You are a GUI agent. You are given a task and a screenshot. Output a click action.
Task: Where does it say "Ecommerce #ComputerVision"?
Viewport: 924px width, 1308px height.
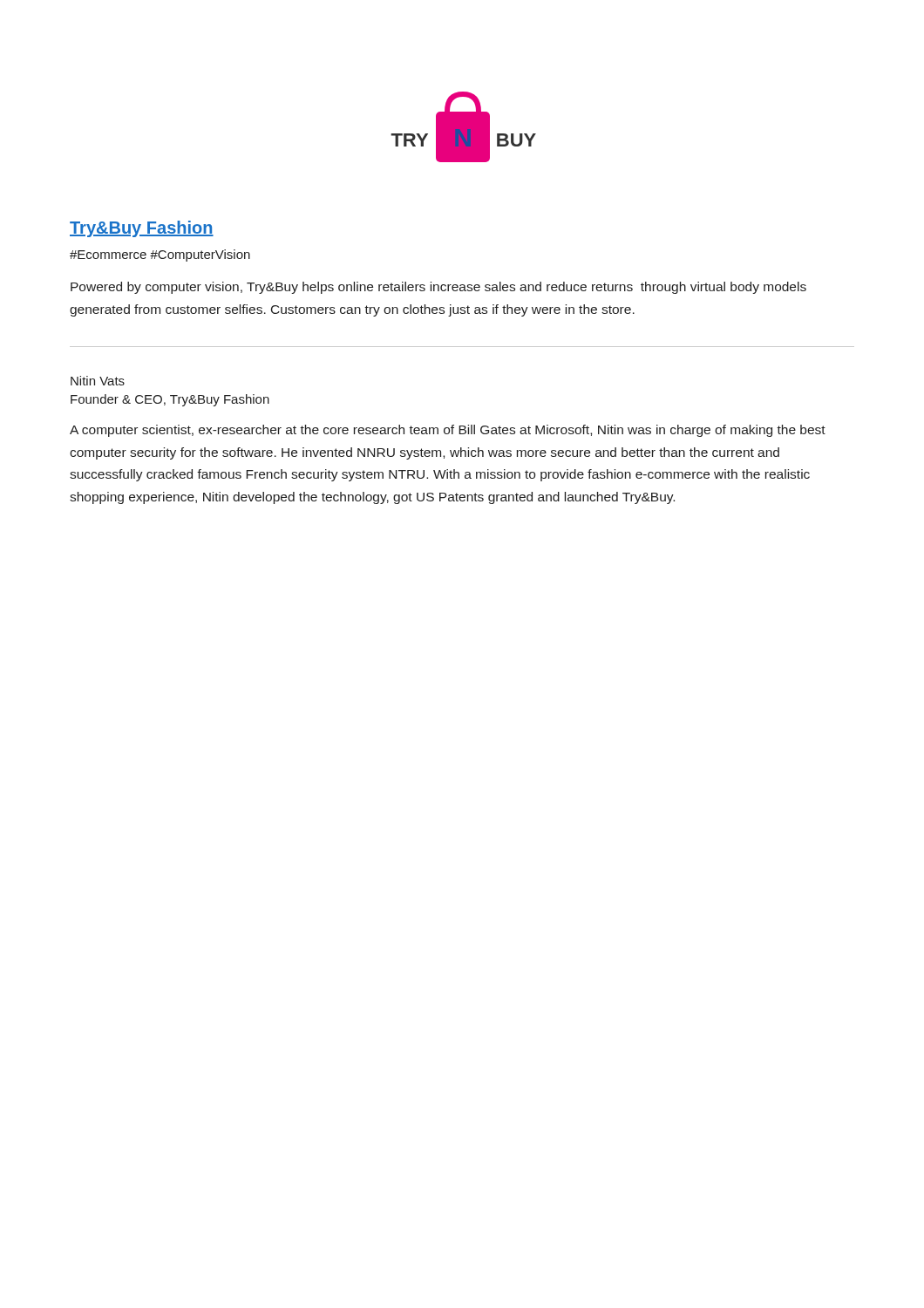(x=160, y=254)
